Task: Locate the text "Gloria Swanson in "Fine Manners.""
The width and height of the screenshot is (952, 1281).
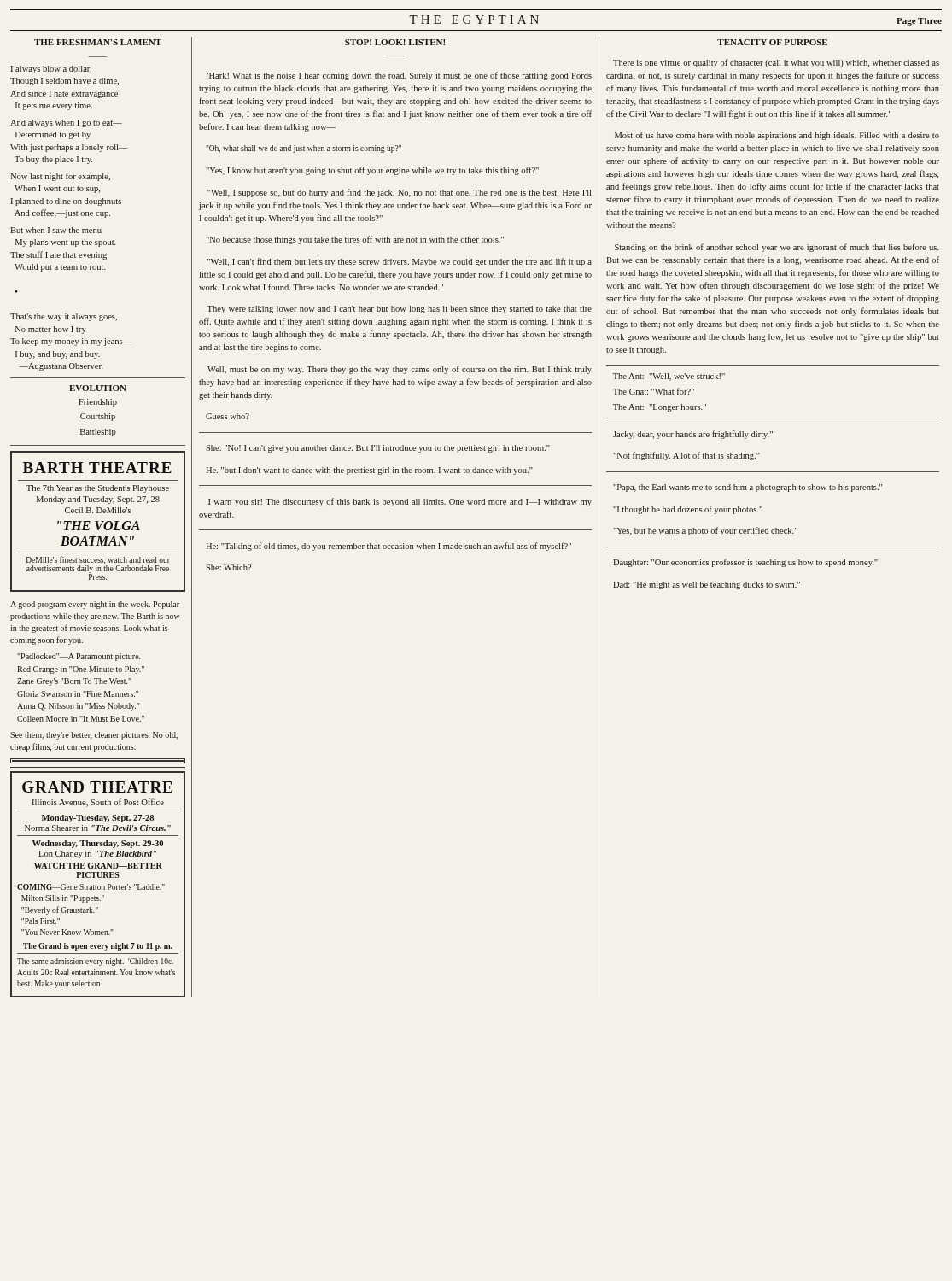Action: click(x=78, y=694)
